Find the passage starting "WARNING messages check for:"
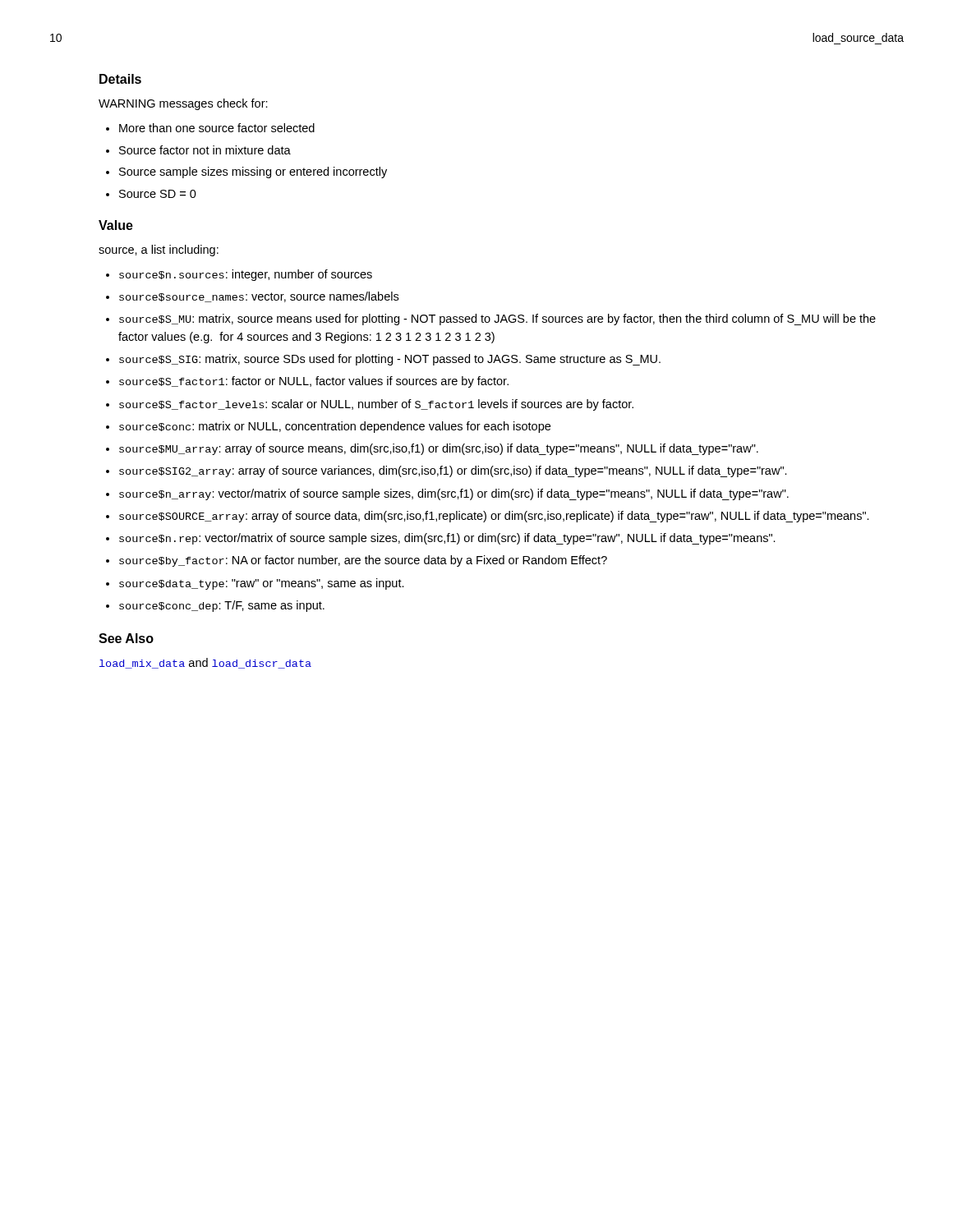Image resolution: width=953 pixels, height=1232 pixels. click(183, 103)
